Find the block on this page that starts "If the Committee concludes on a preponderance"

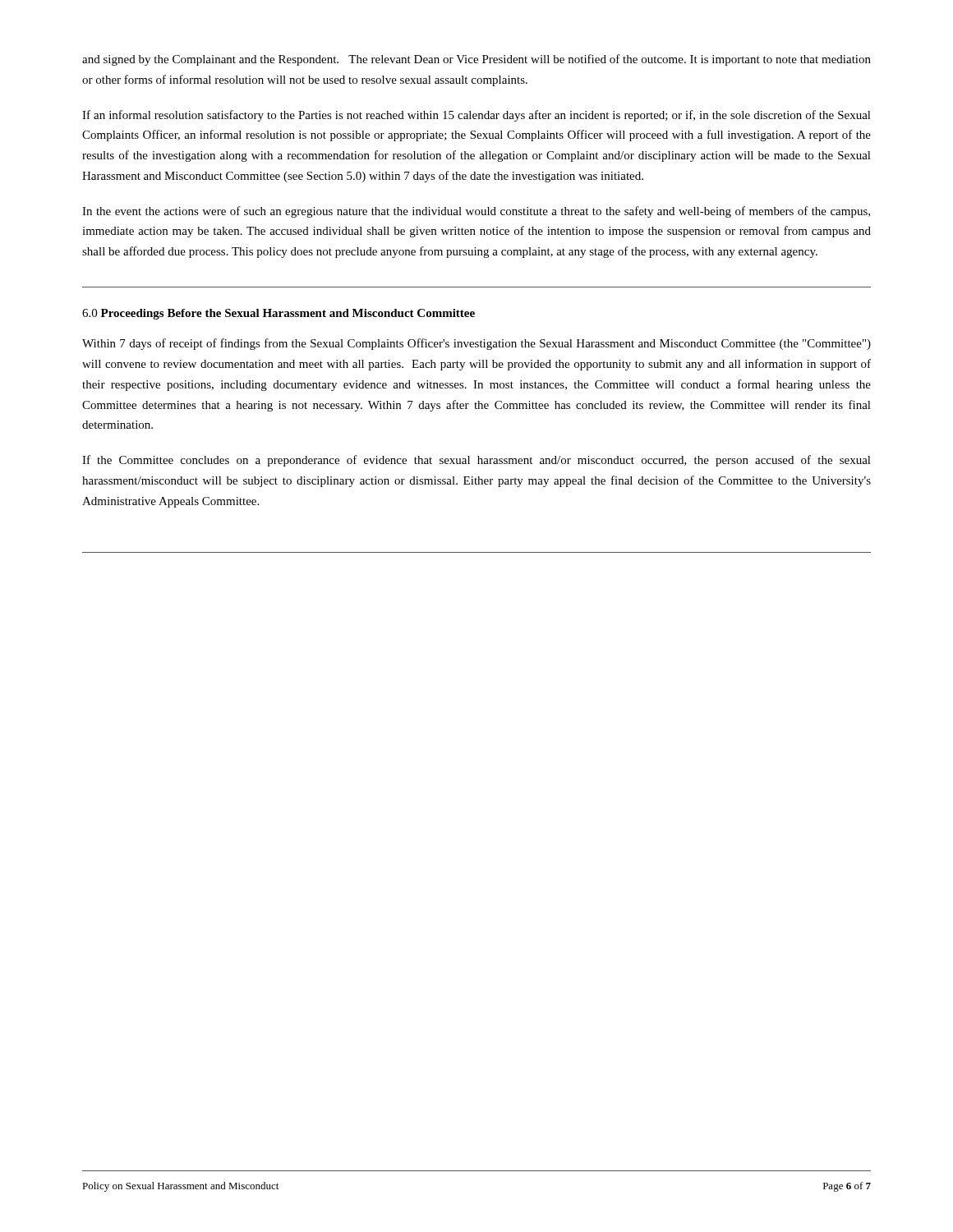tap(476, 480)
